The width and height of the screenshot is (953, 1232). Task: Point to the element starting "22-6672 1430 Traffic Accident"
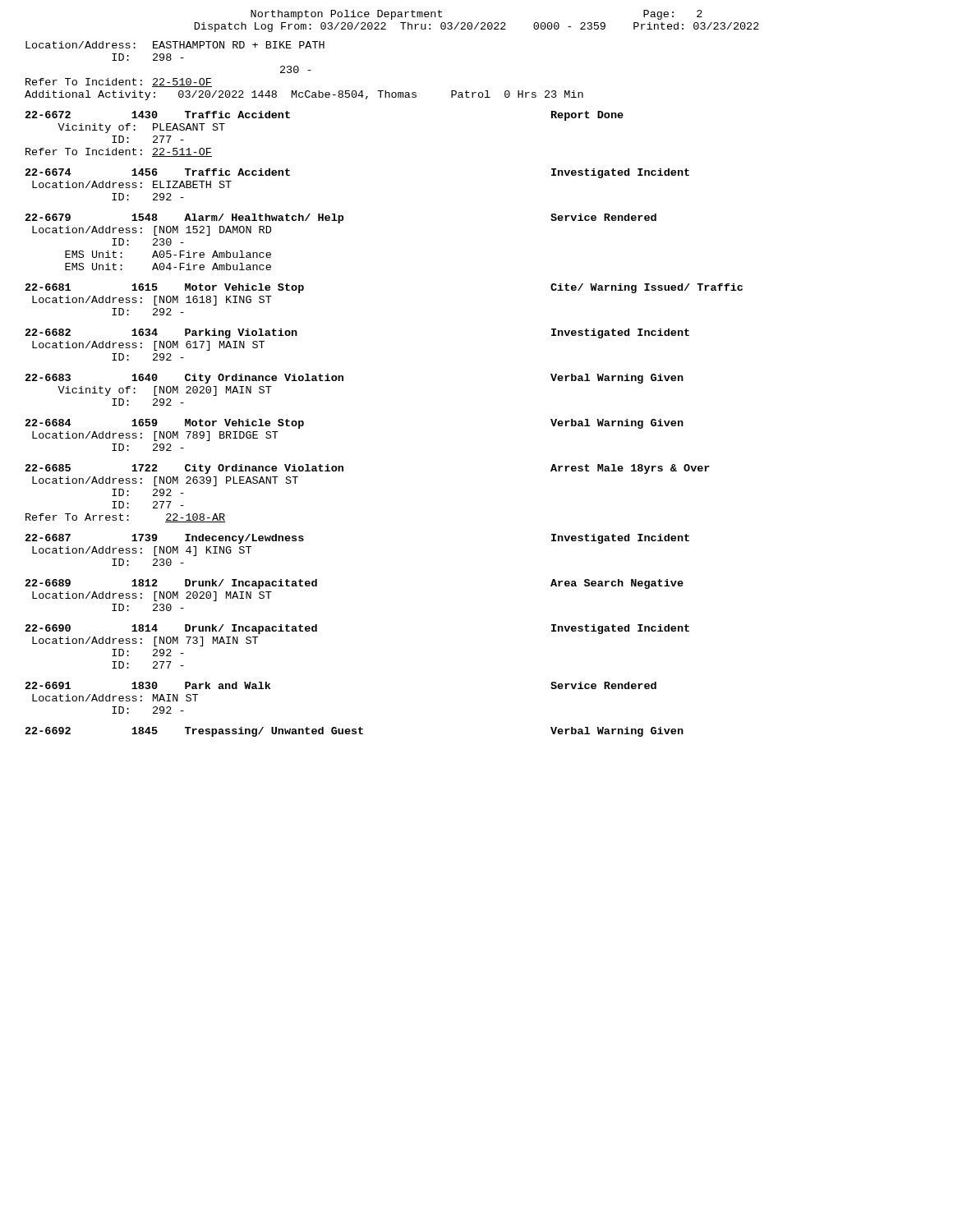pyautogui.click(x=49, y=115)
